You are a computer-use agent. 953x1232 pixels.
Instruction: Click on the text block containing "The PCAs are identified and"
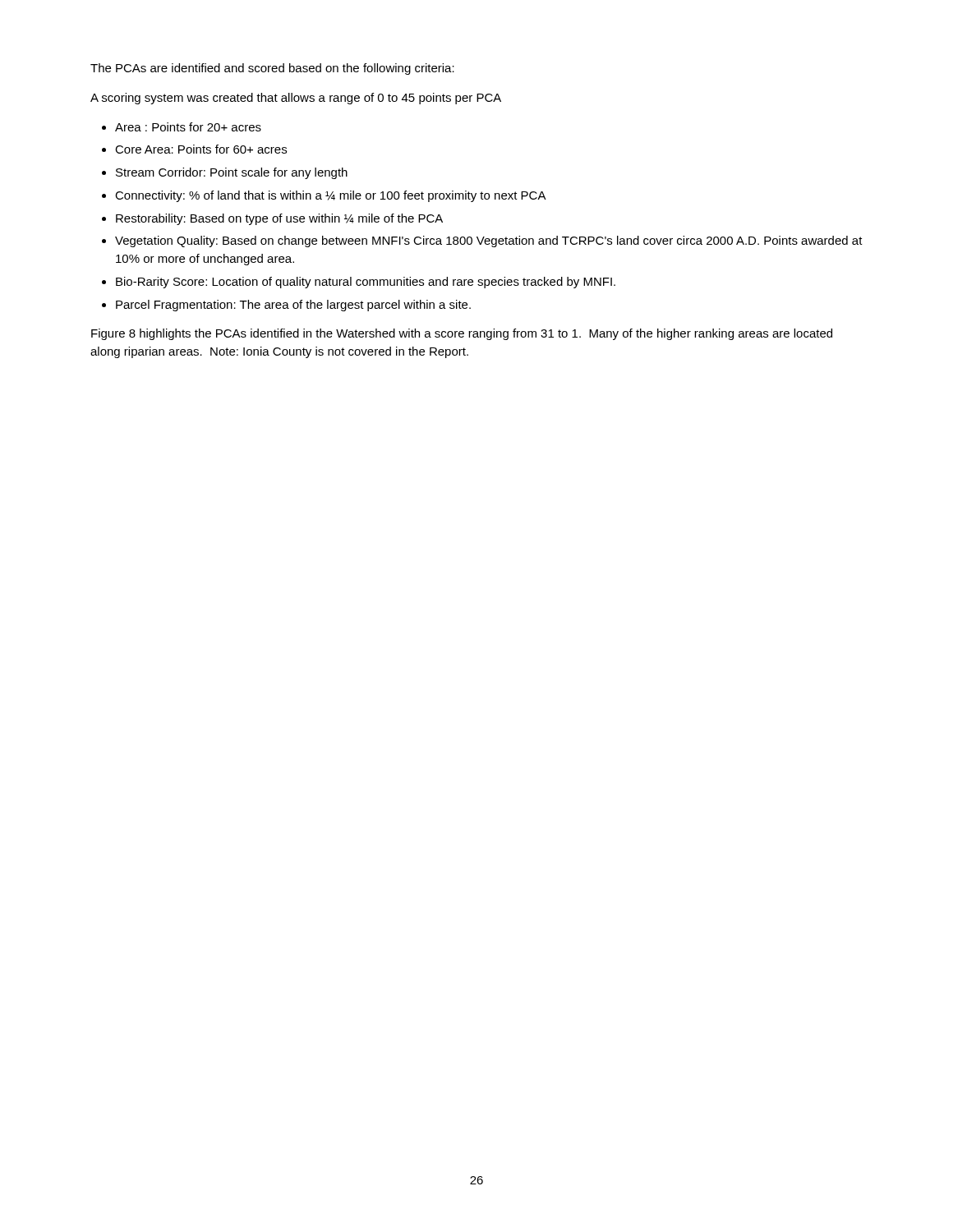pyautogui.click(x=273, y=68)
